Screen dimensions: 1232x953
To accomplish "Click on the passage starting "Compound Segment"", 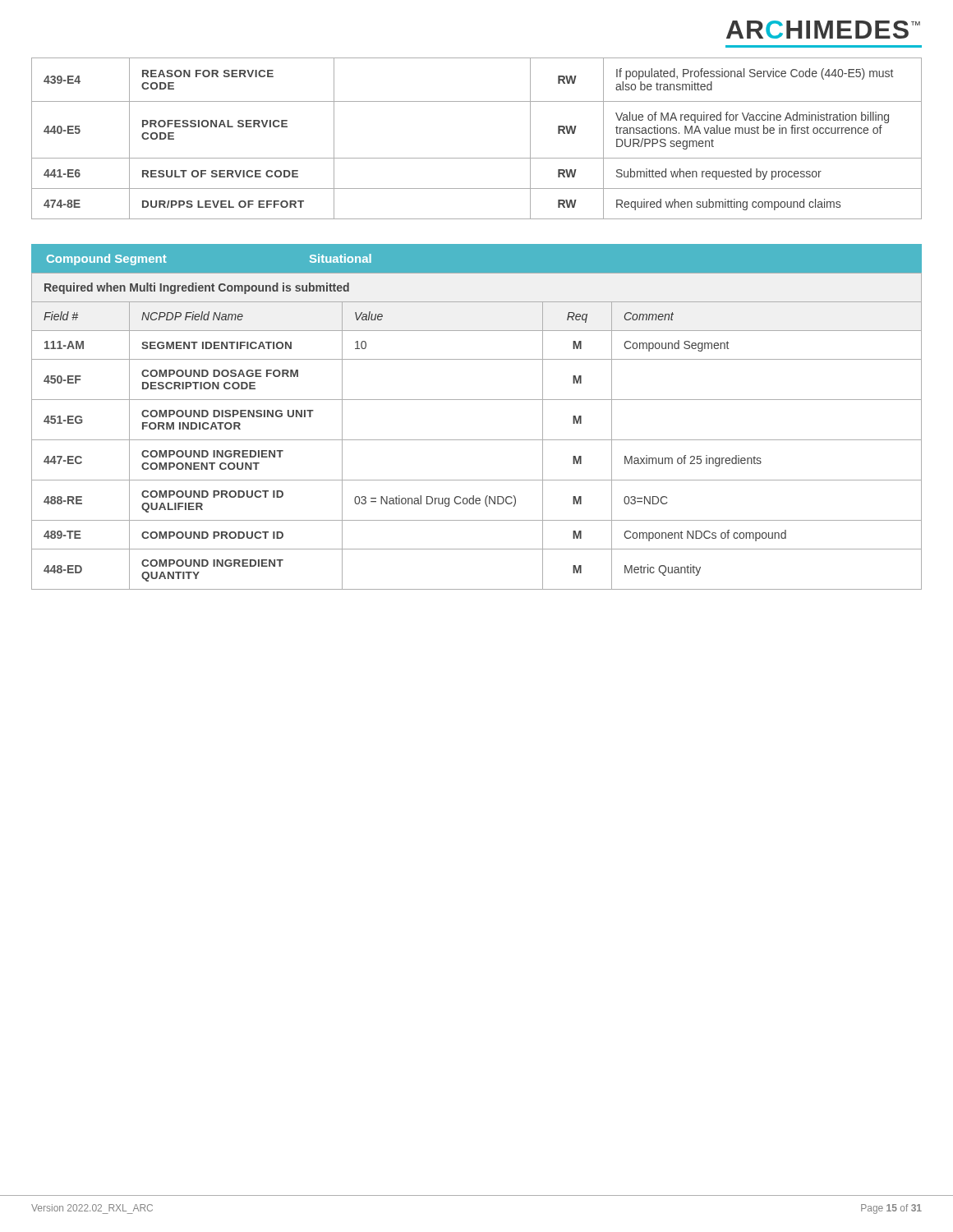I will click(x=106, y=258).
